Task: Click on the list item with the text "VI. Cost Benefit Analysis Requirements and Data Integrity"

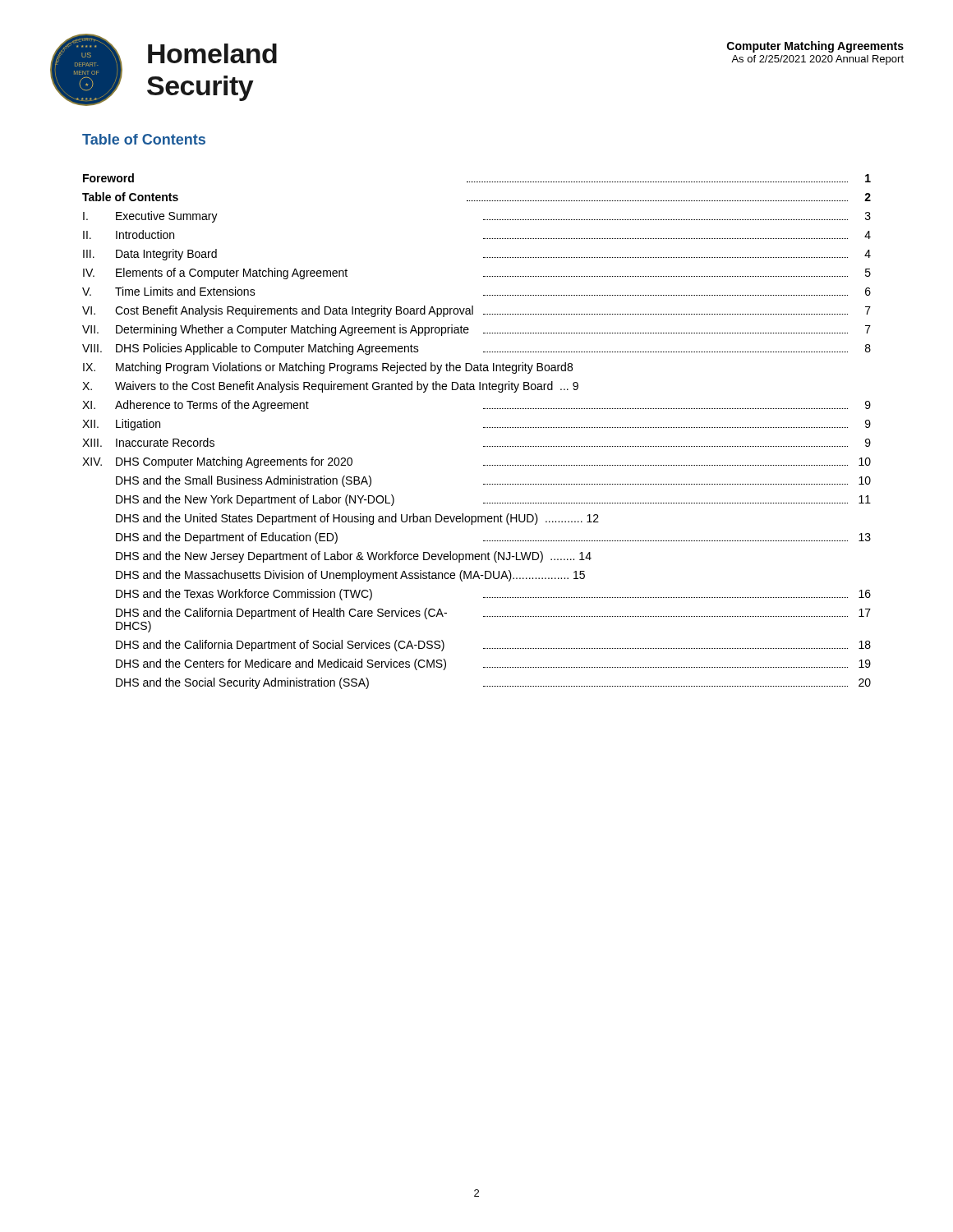Action: (476, 310)
